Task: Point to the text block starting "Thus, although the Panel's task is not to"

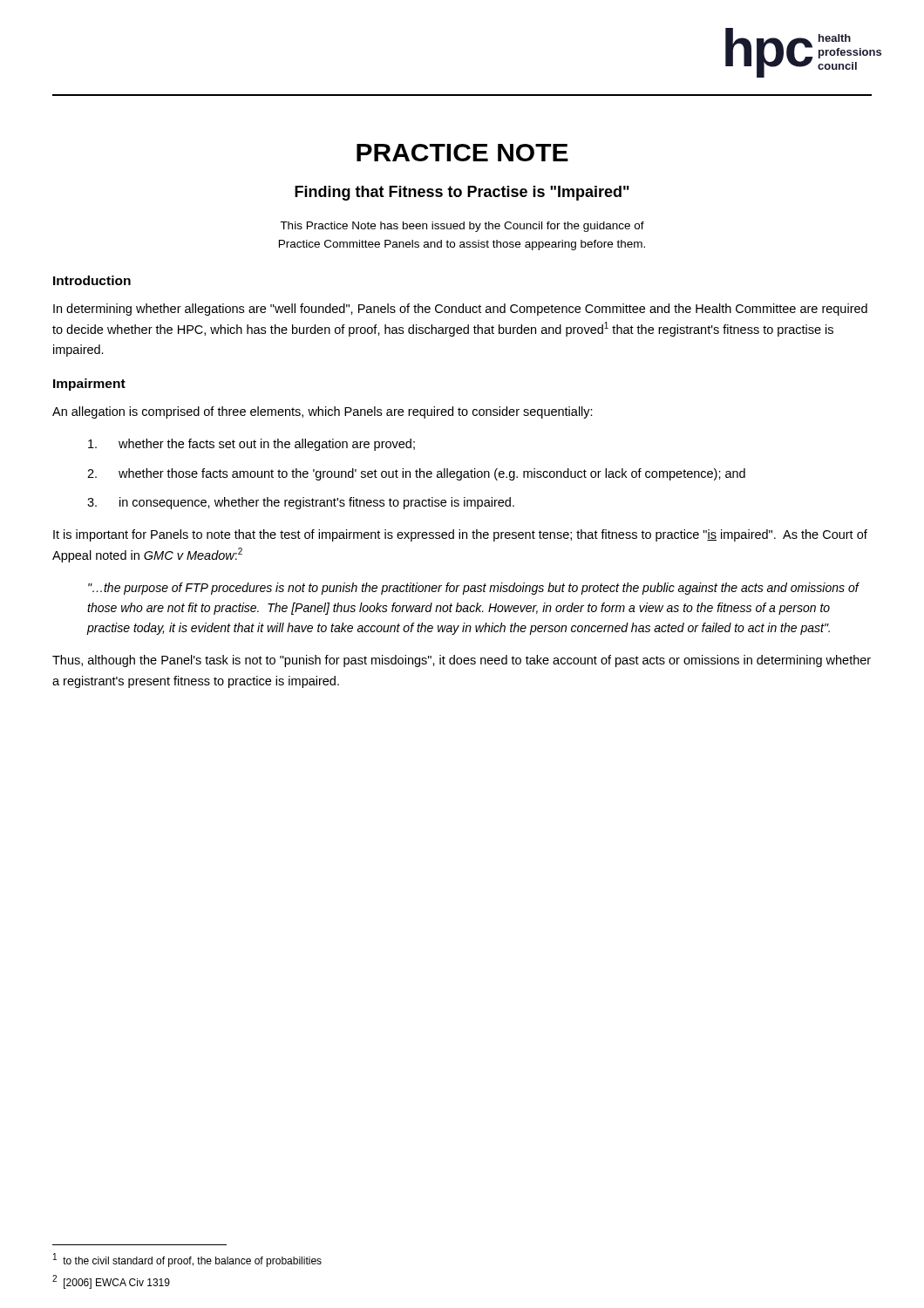Action: [462, 671]
